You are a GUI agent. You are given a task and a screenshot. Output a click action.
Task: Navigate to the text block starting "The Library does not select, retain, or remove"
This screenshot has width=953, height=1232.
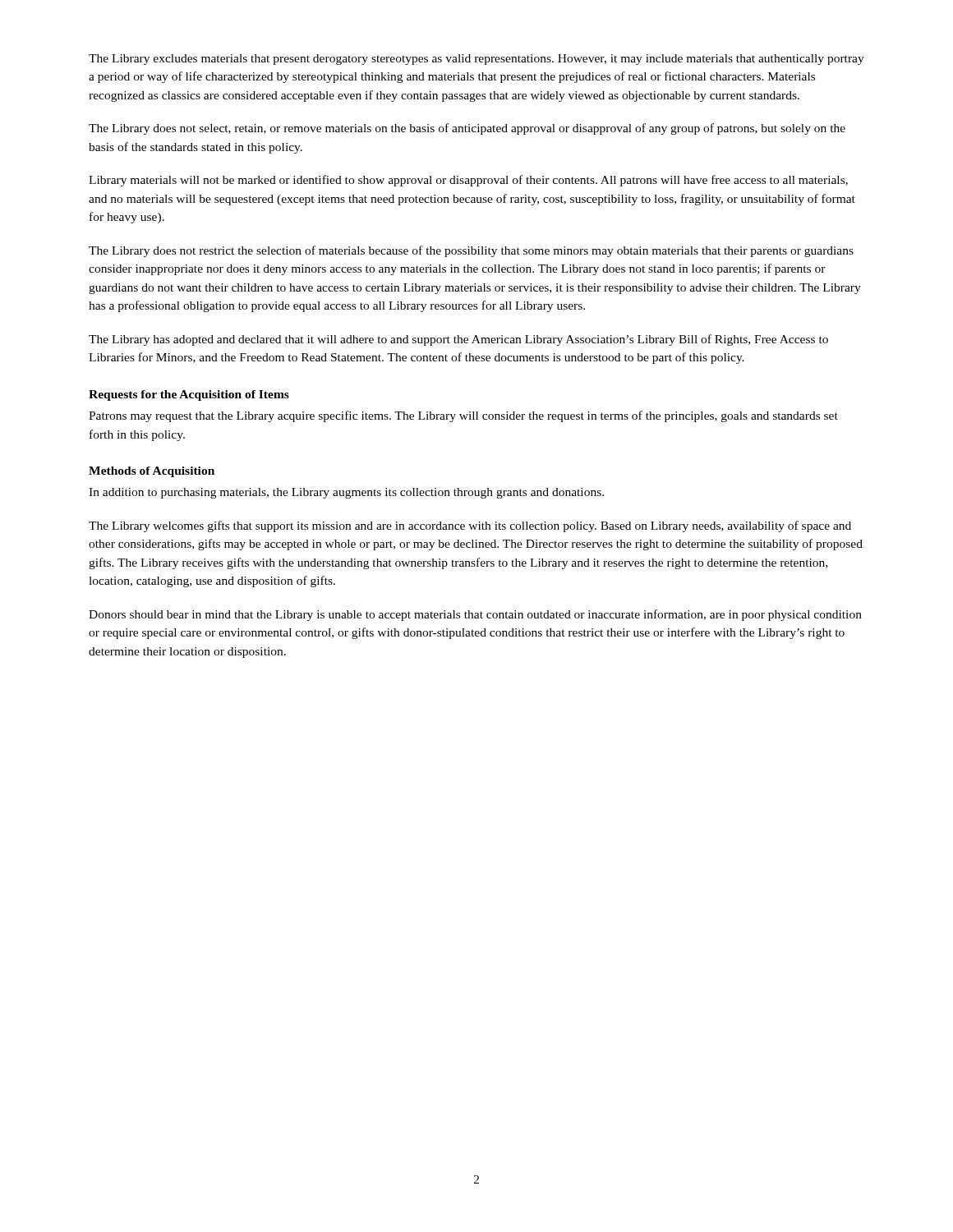[x=467, y=137]
